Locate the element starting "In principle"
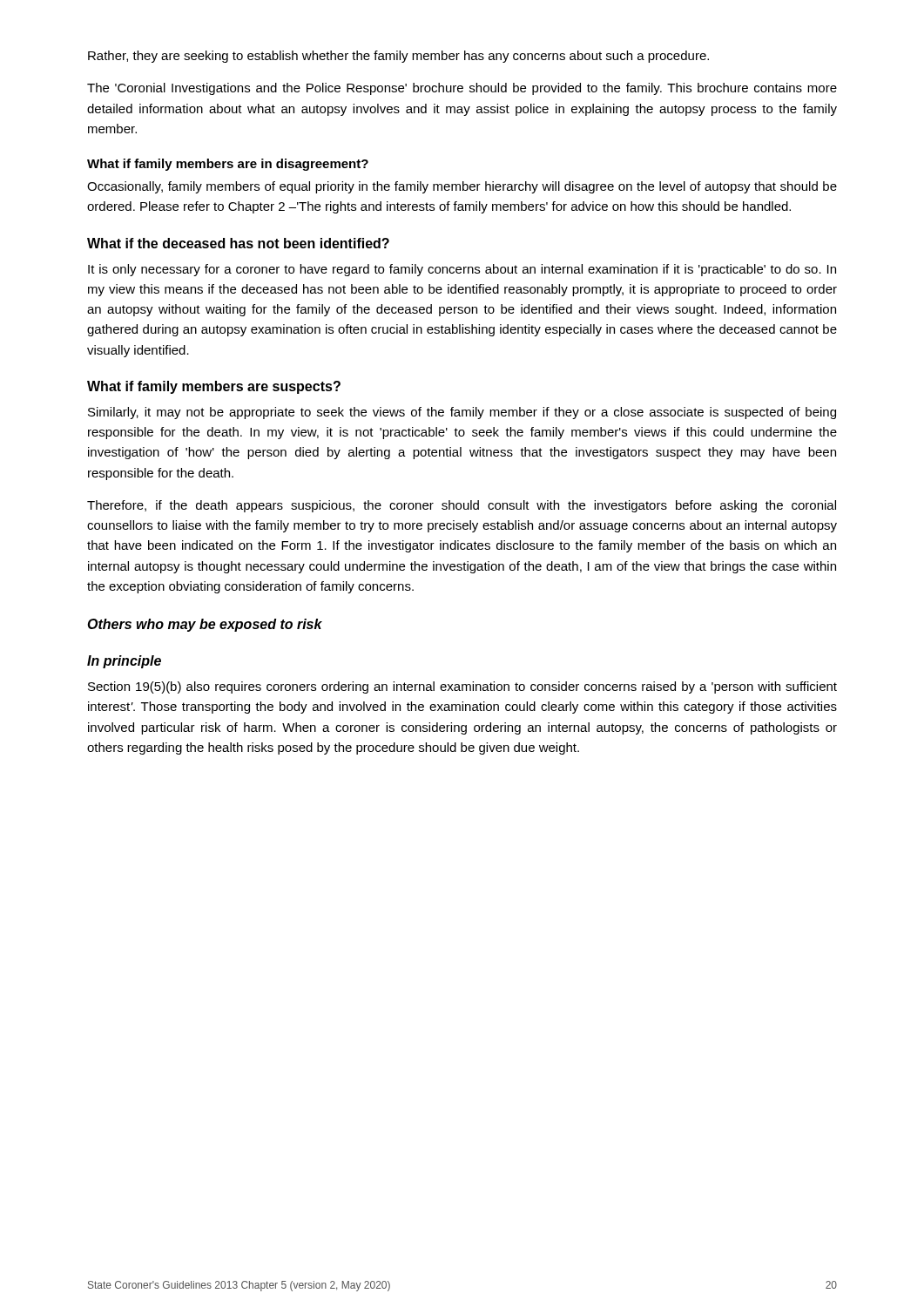 (124, 661)
